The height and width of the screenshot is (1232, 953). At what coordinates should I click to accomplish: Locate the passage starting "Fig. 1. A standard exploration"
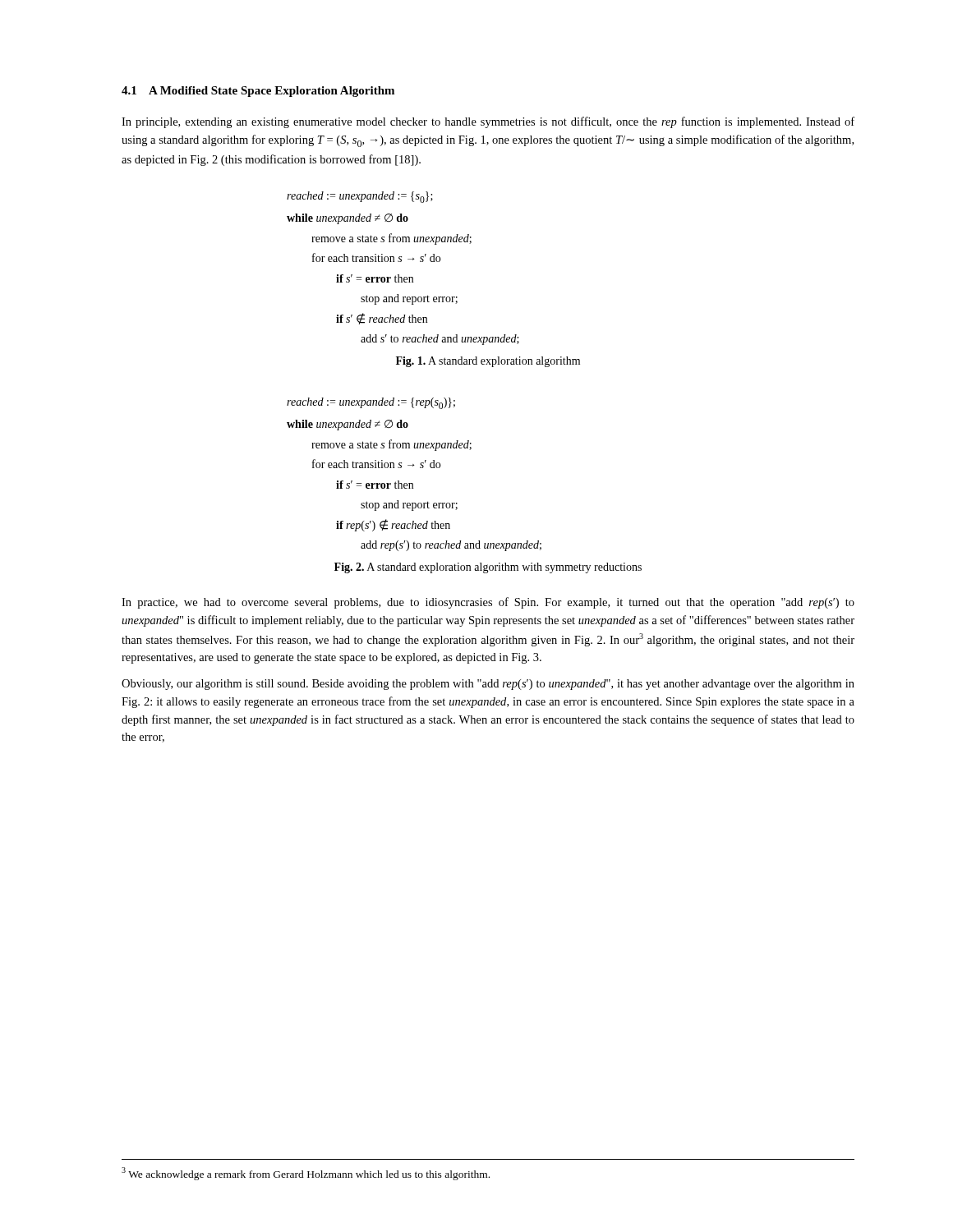(488, 361)
